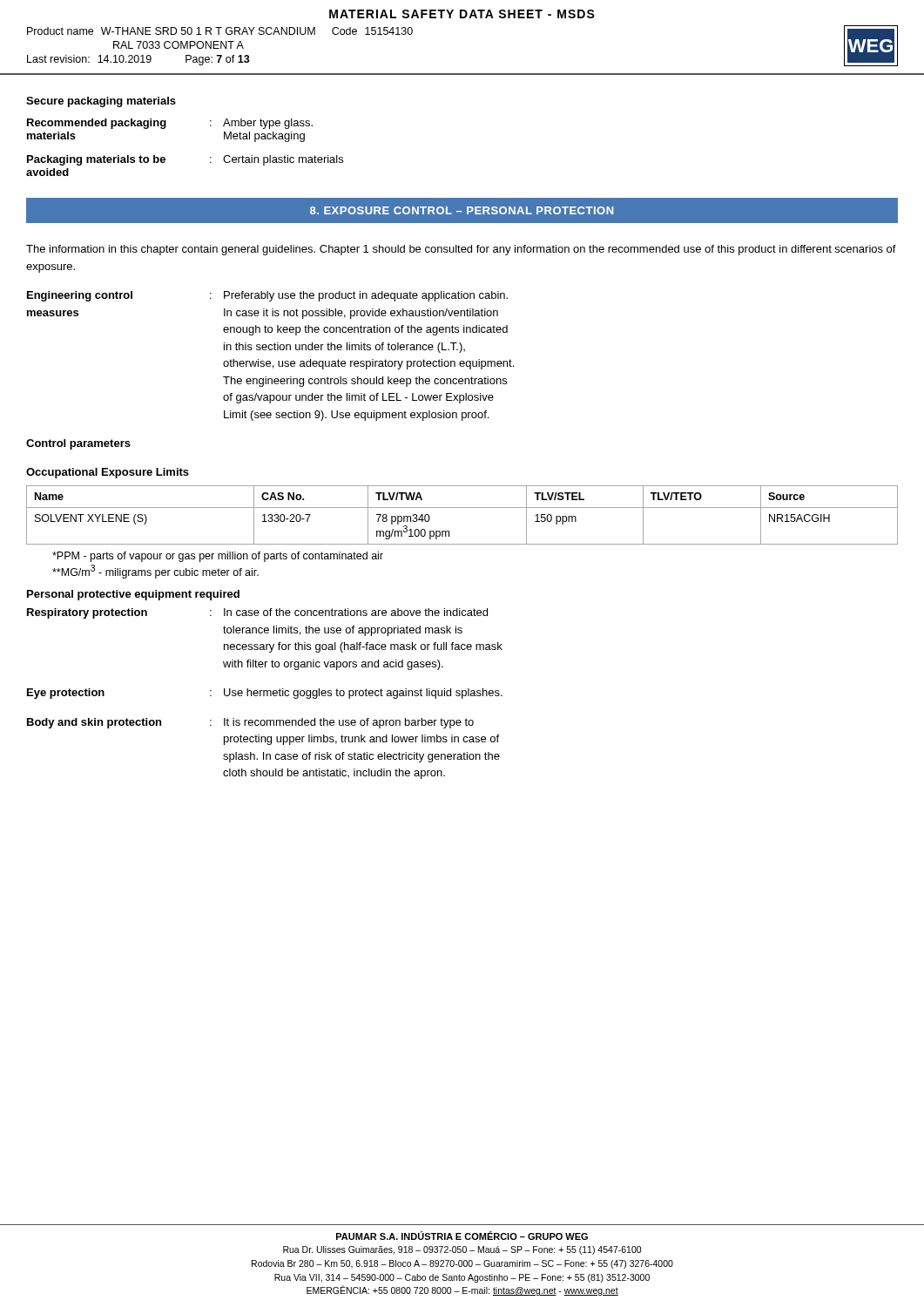
Task: Locate the section header that opens with "8. EXPOSURE CONTROL"
Action: pos(462,210)
